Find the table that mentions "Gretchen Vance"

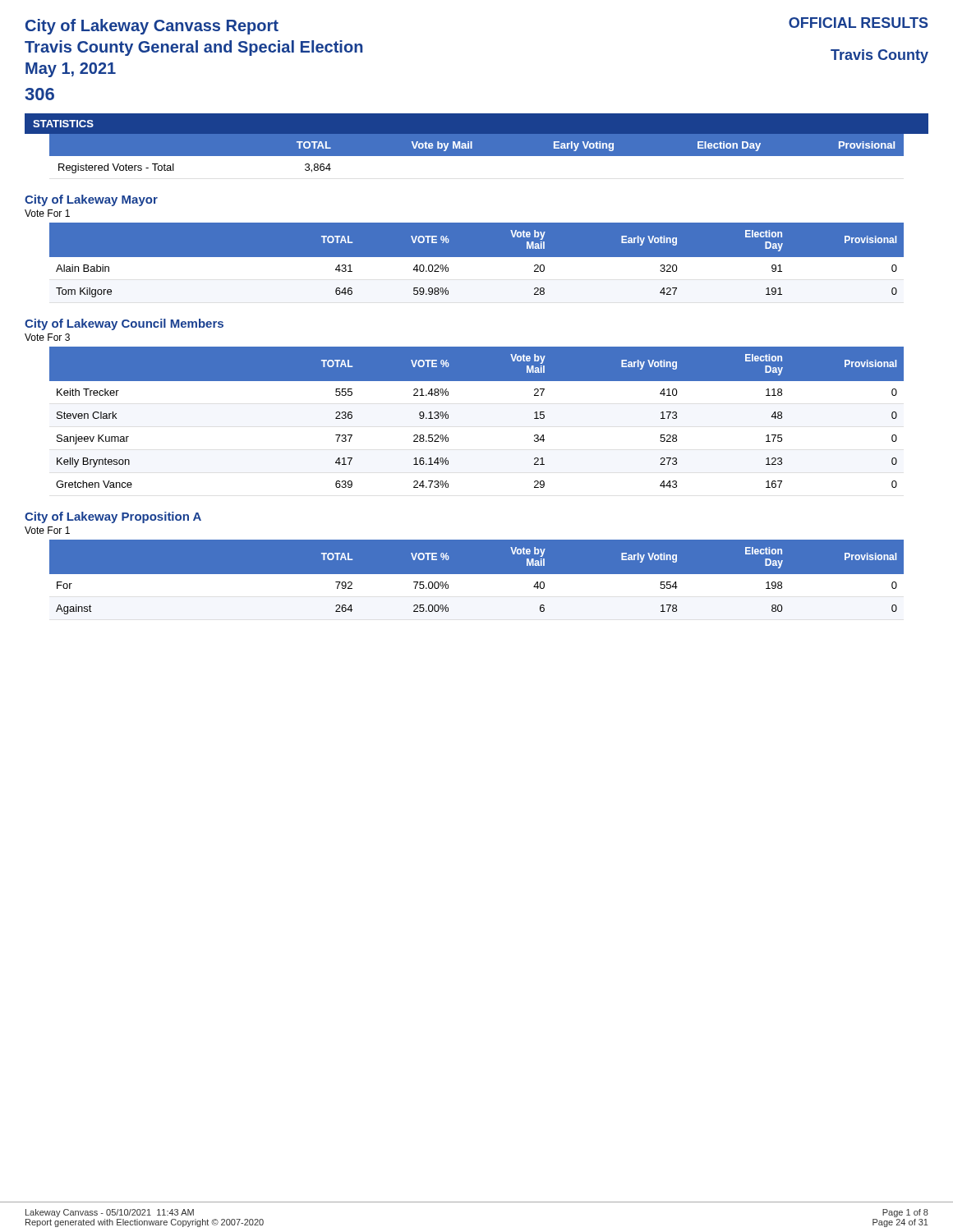coord(476,421)
